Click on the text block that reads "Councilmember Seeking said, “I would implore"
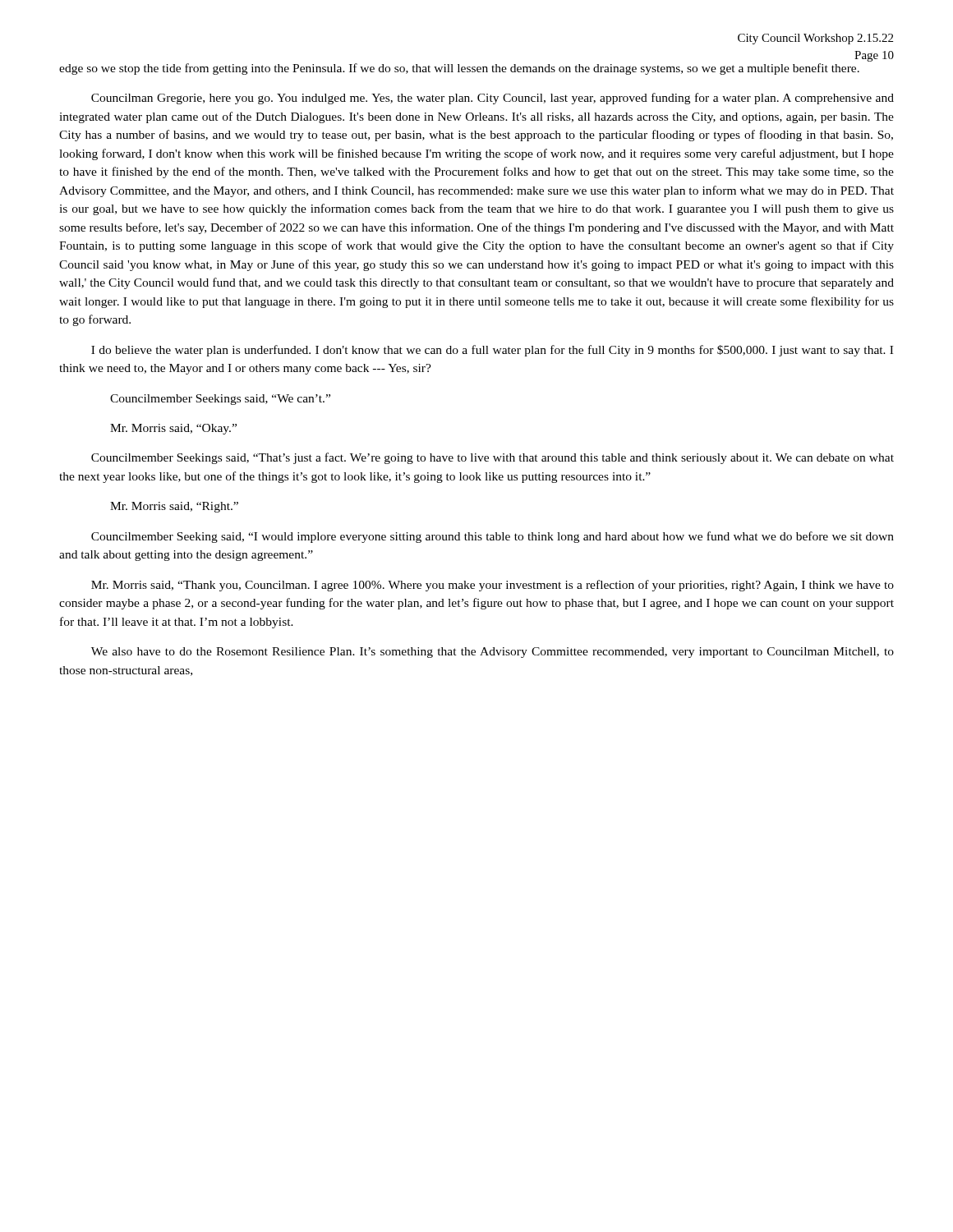Viewport: 953px width, 1232px height. click(476, 546)
